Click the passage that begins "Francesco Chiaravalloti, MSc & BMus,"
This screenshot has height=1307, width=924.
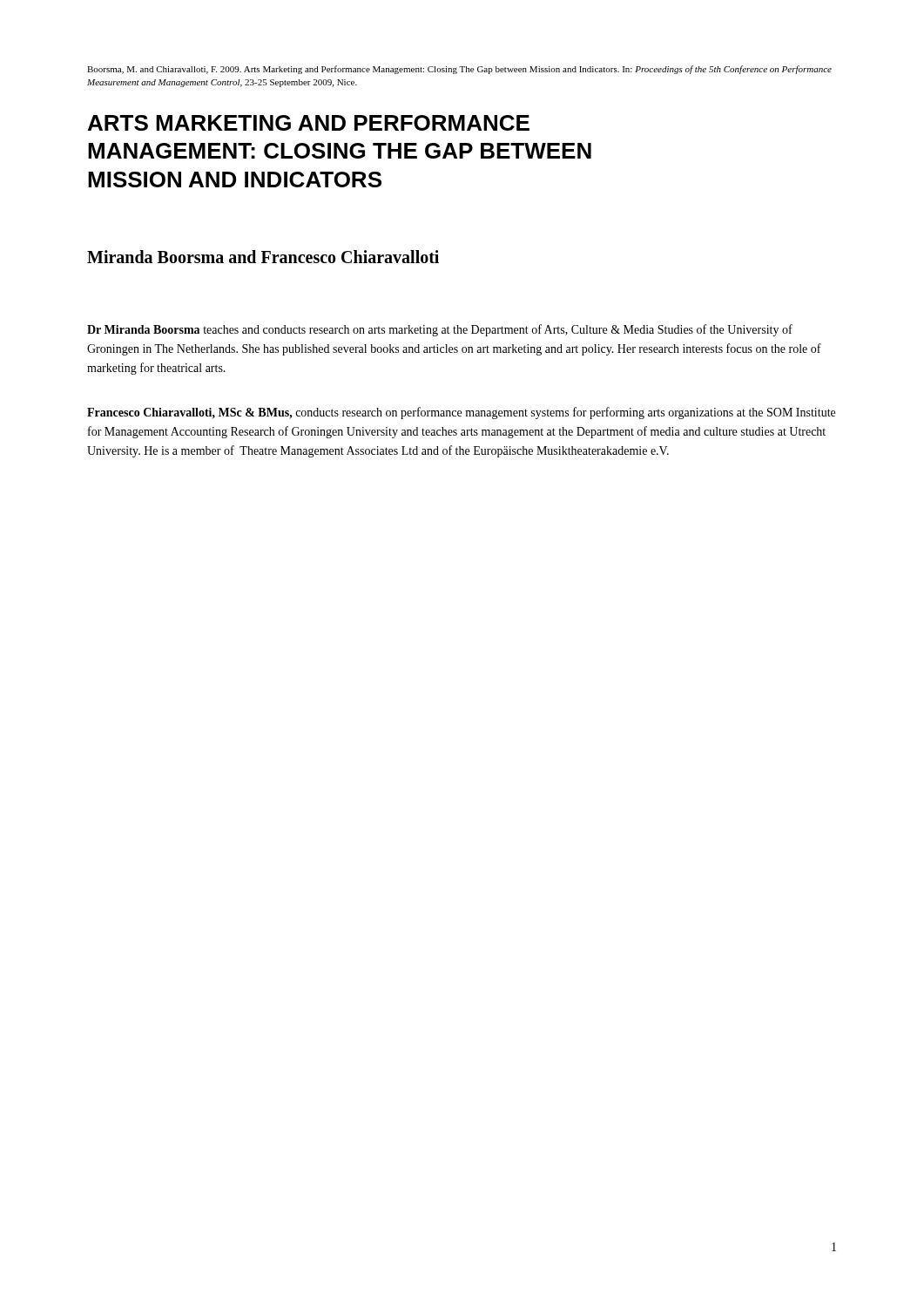(x=461, y=432)
